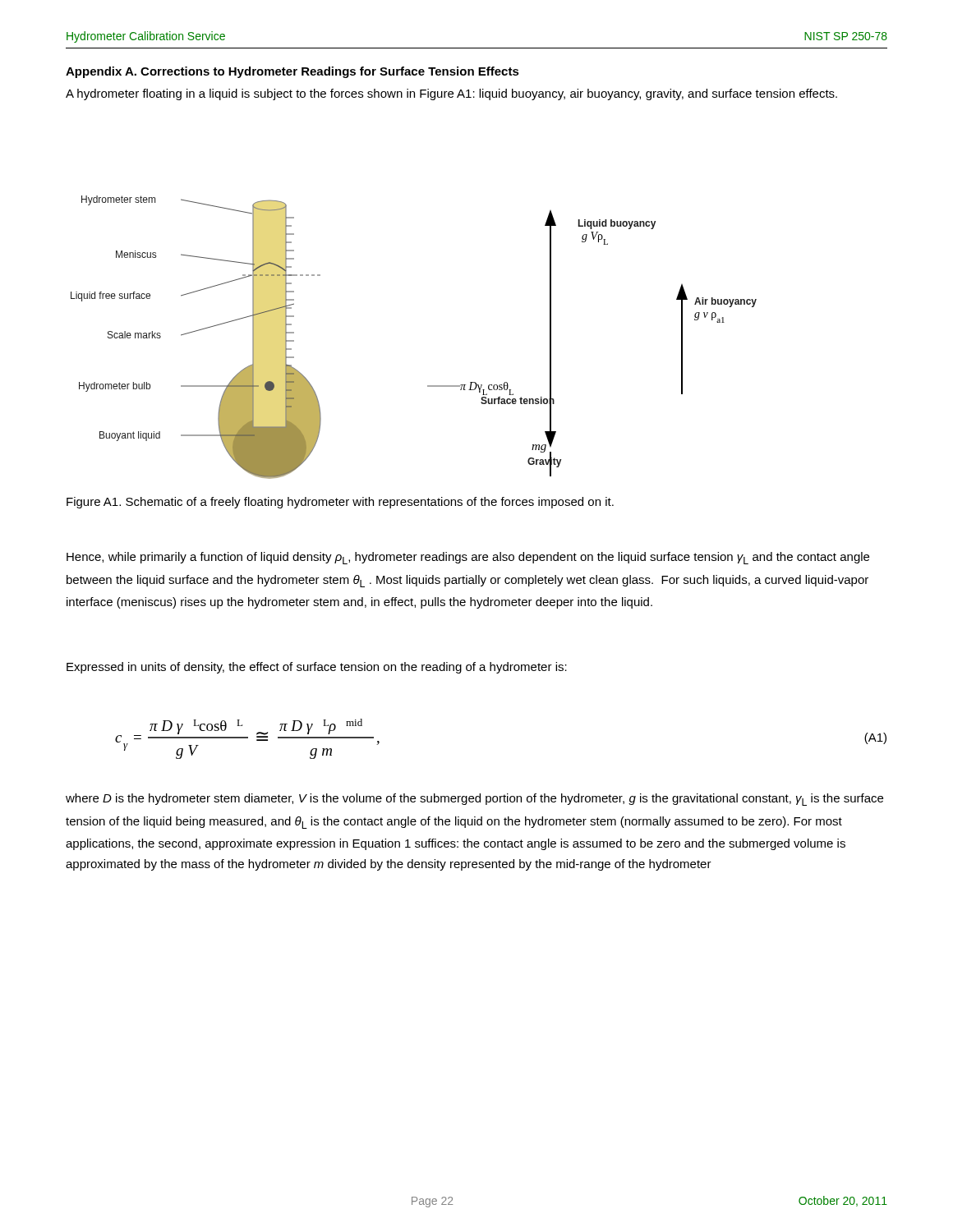Locate the region starting "Figure A1. Schematic of a freely floating"
This screenshot has height=1232, width=953.
pyautogui.click(x=340, y=501)
